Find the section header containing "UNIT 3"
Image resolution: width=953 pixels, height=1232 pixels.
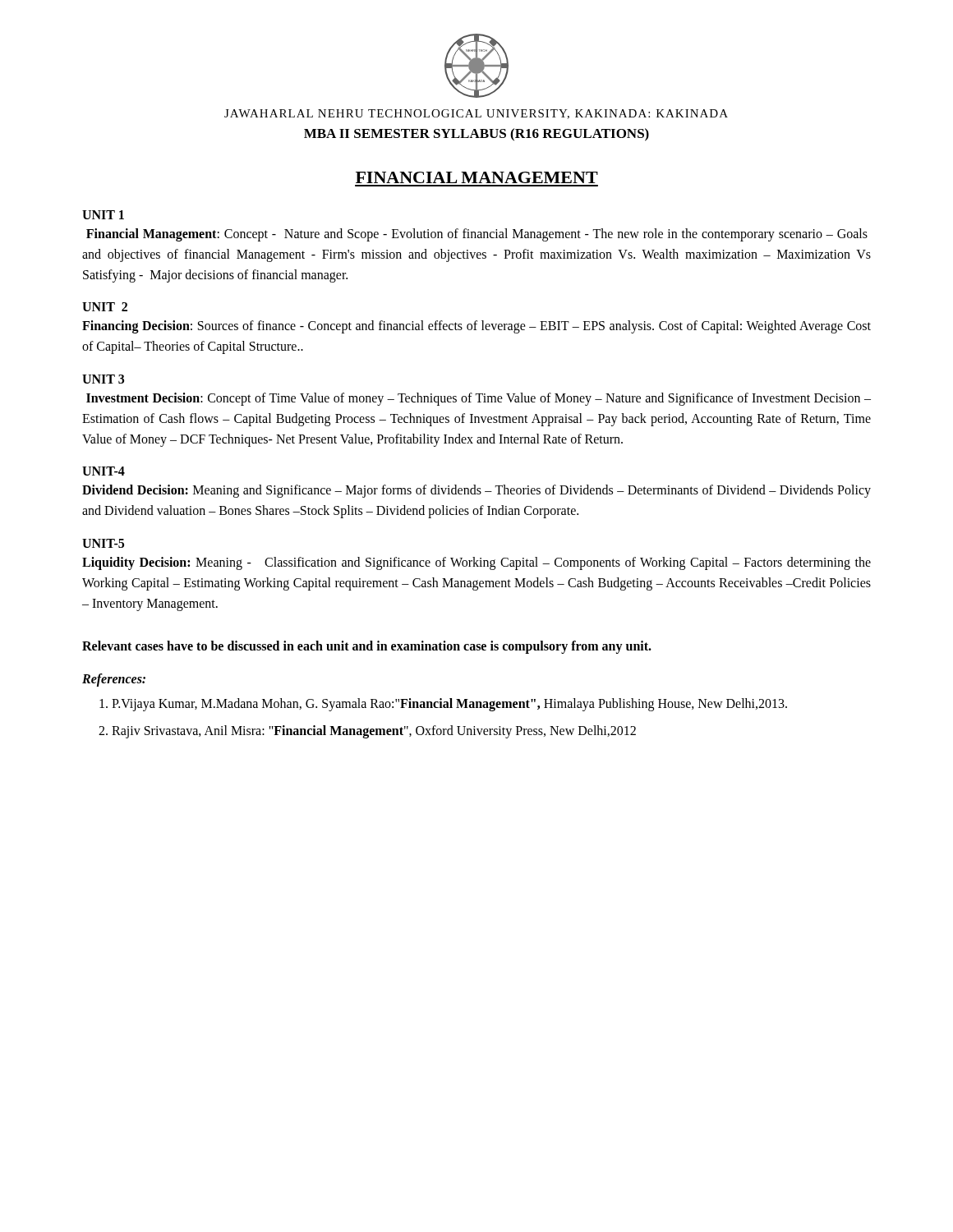[x=103, y=379]
